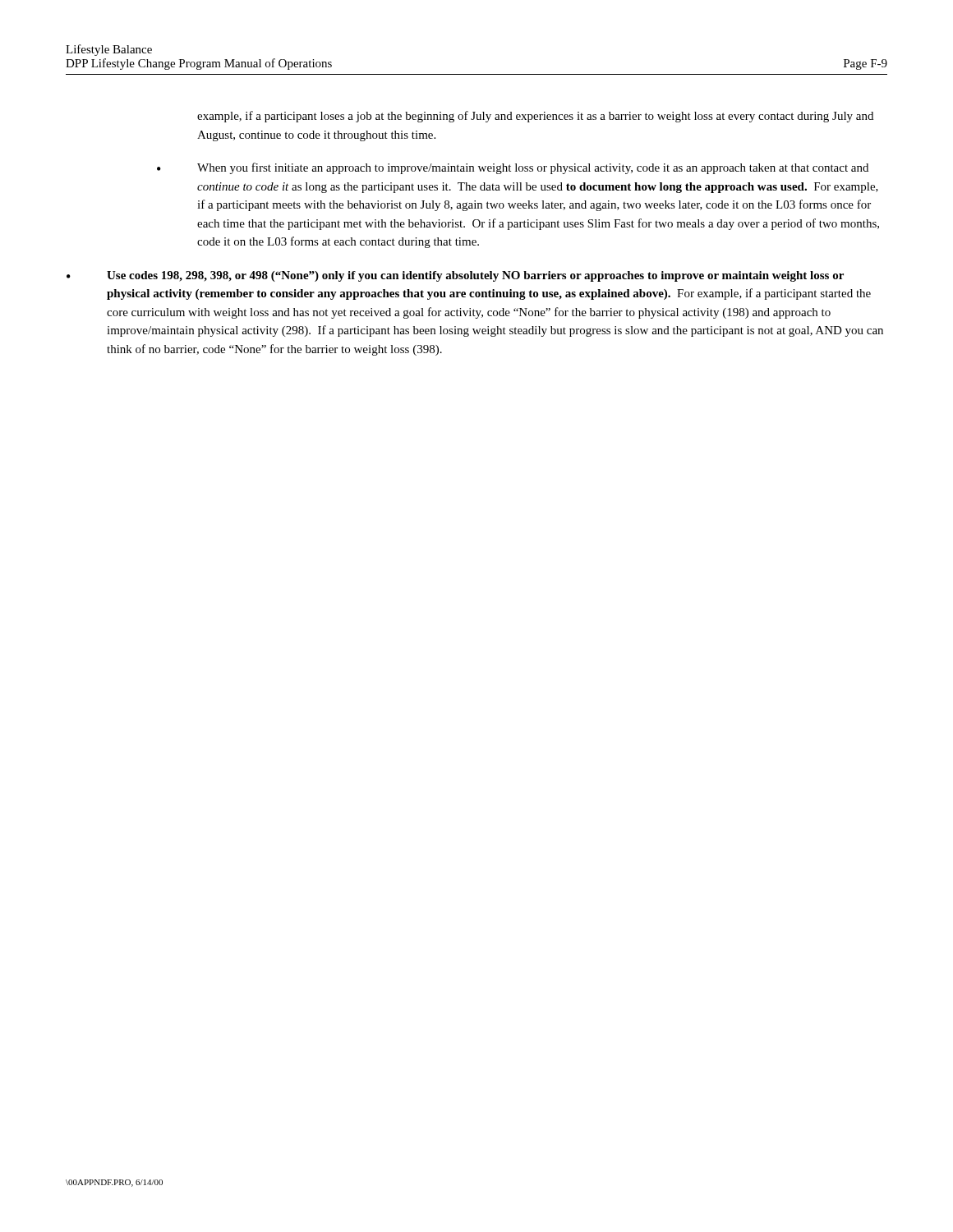
Task: Select the passage starting "• When you first"
Action: pos(476,205)
